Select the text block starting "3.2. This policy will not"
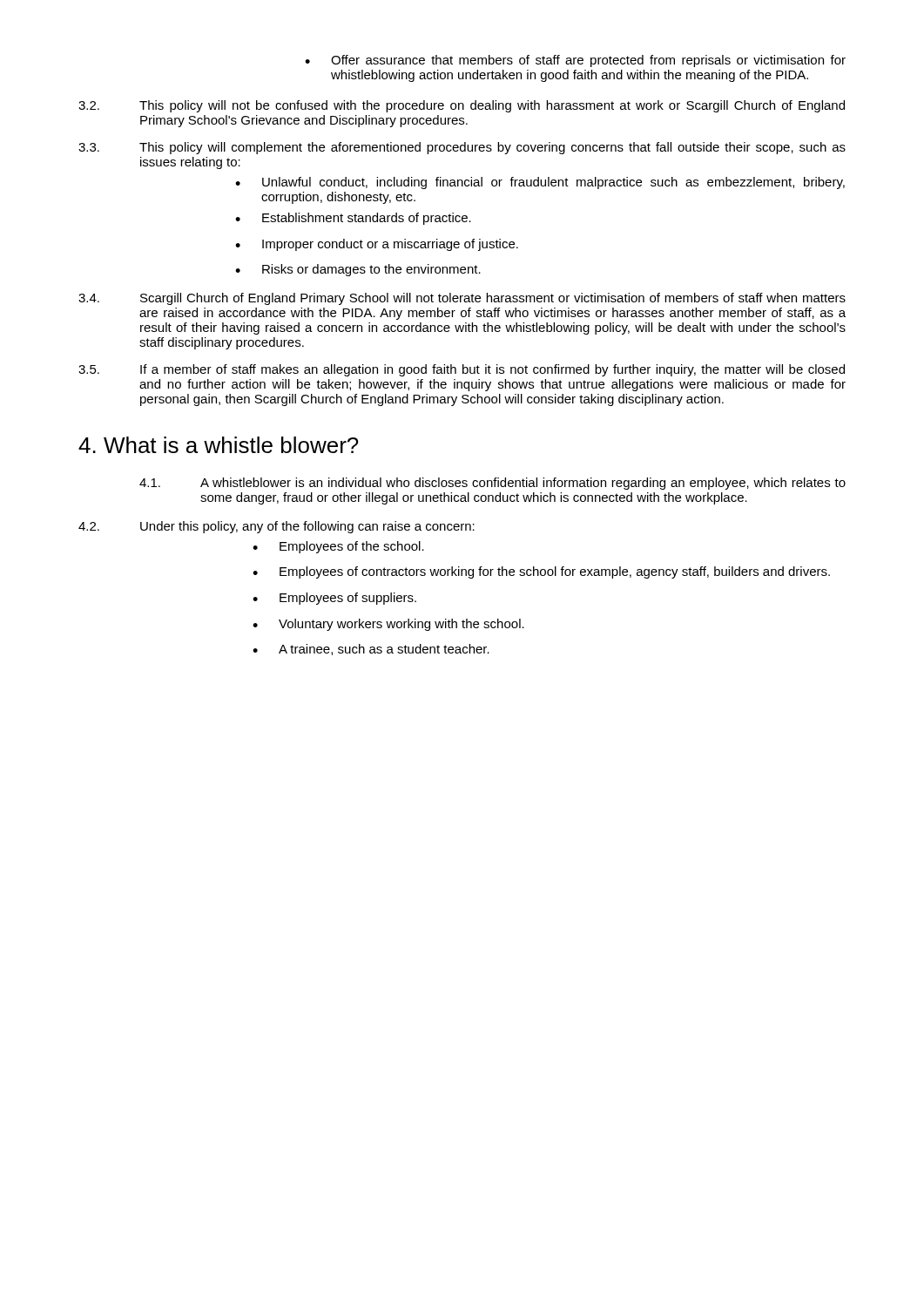This screenshot has width=924, height=1307. click(x=462, y=112)
